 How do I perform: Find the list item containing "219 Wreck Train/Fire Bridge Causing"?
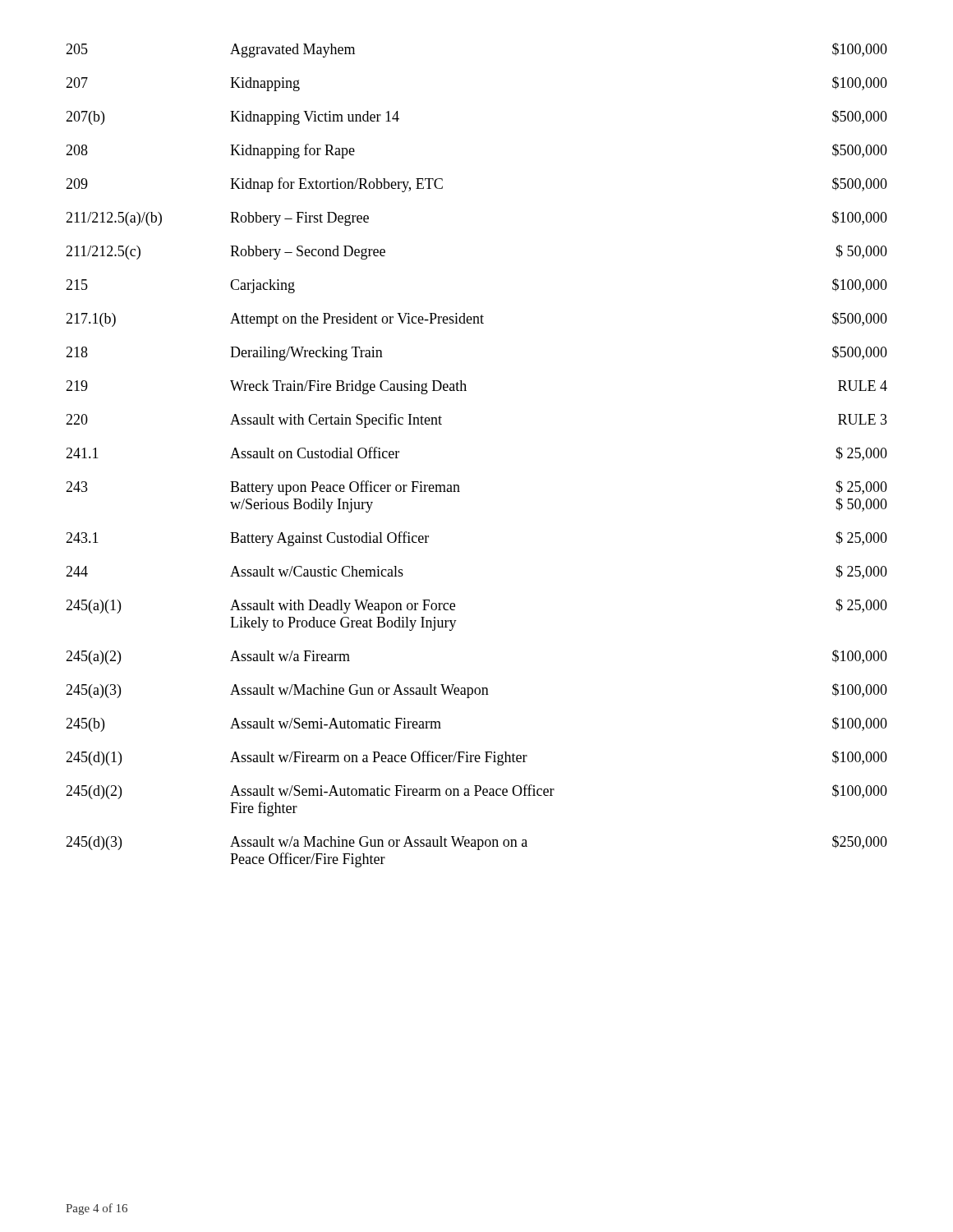(x=476, y=386)
